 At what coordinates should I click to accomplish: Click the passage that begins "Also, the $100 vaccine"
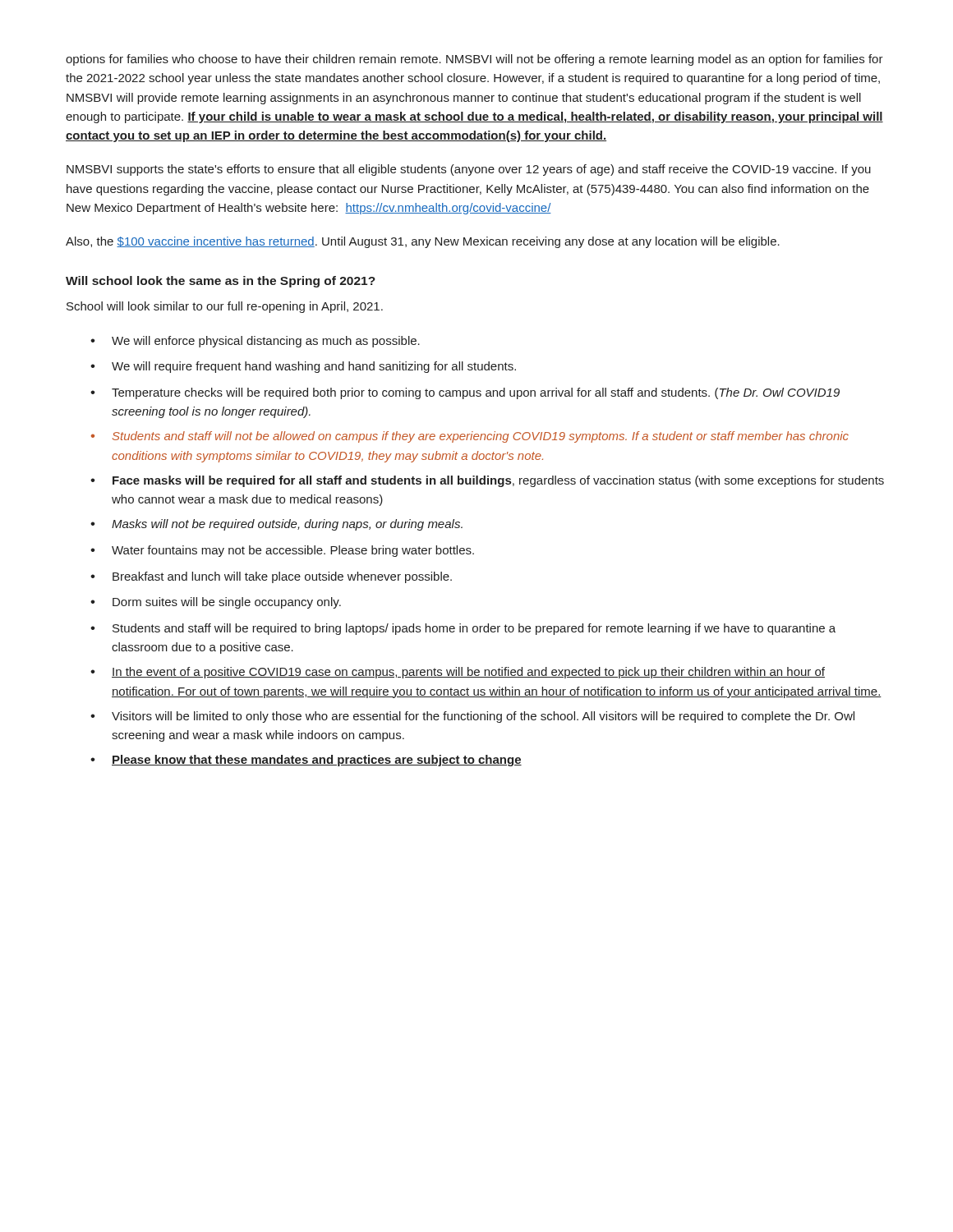423,241
